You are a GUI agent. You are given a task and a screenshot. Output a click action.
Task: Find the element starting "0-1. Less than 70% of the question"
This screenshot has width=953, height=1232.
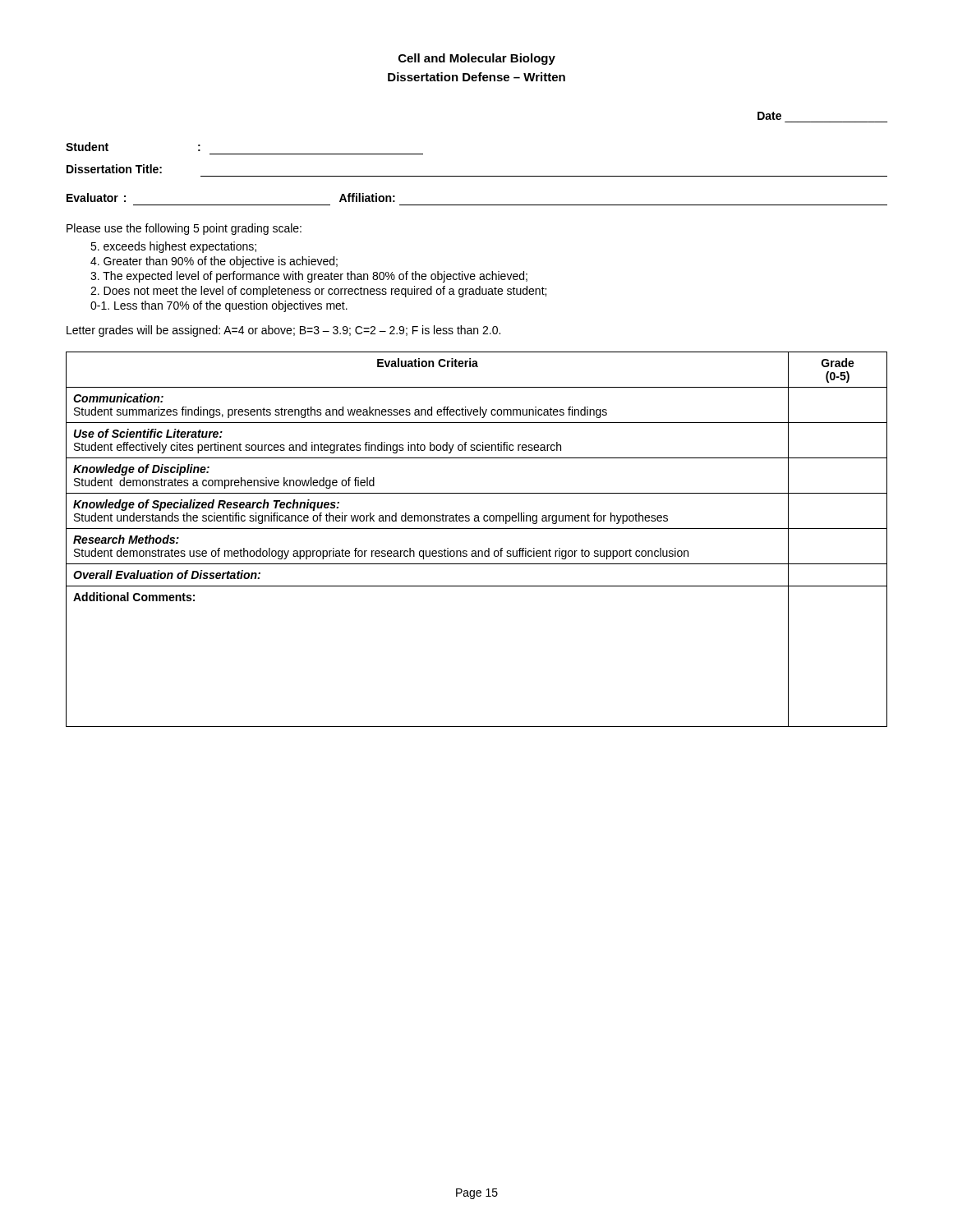pos(219,306)
